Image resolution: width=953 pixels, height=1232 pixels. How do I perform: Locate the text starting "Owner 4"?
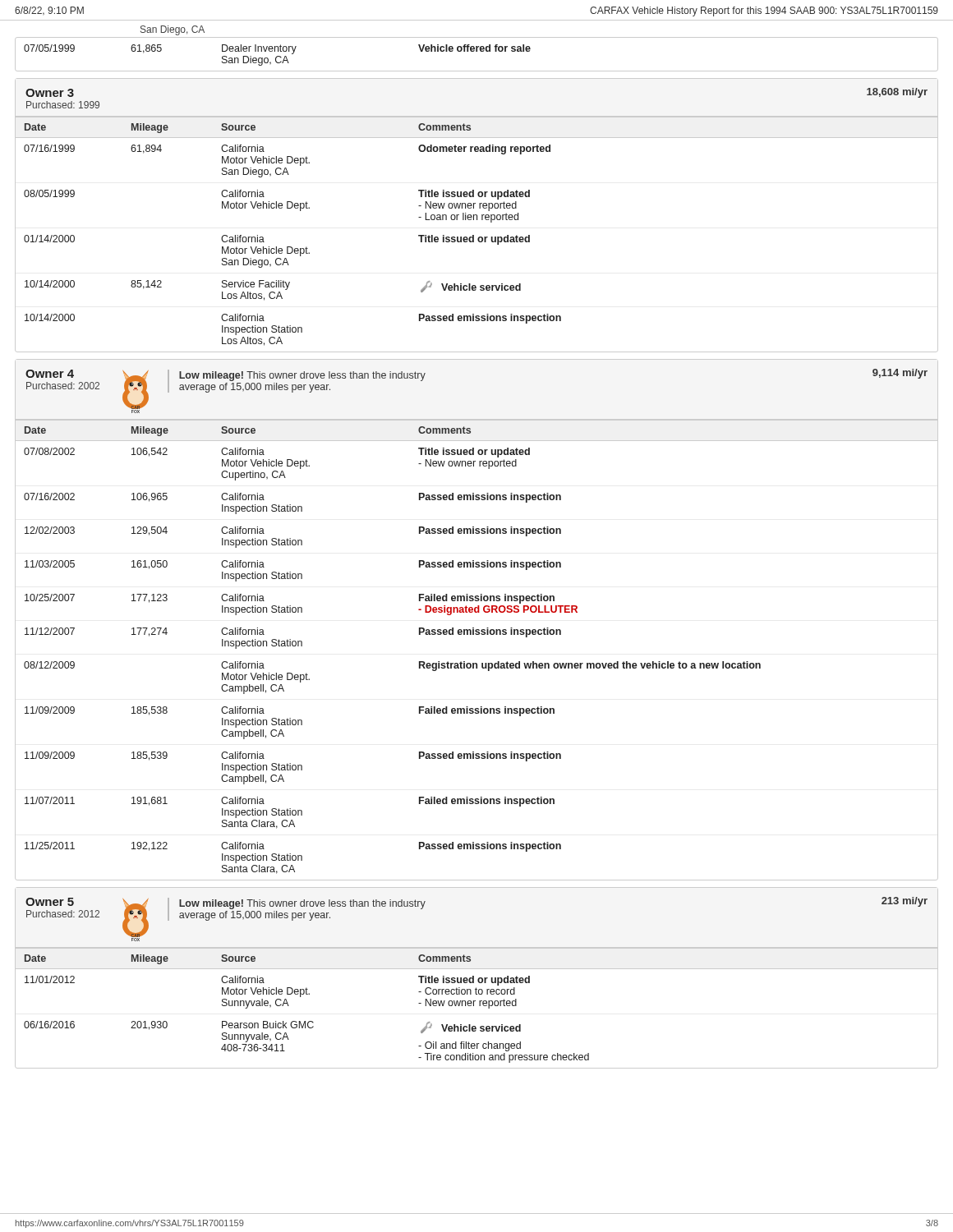tap(50, 373)
